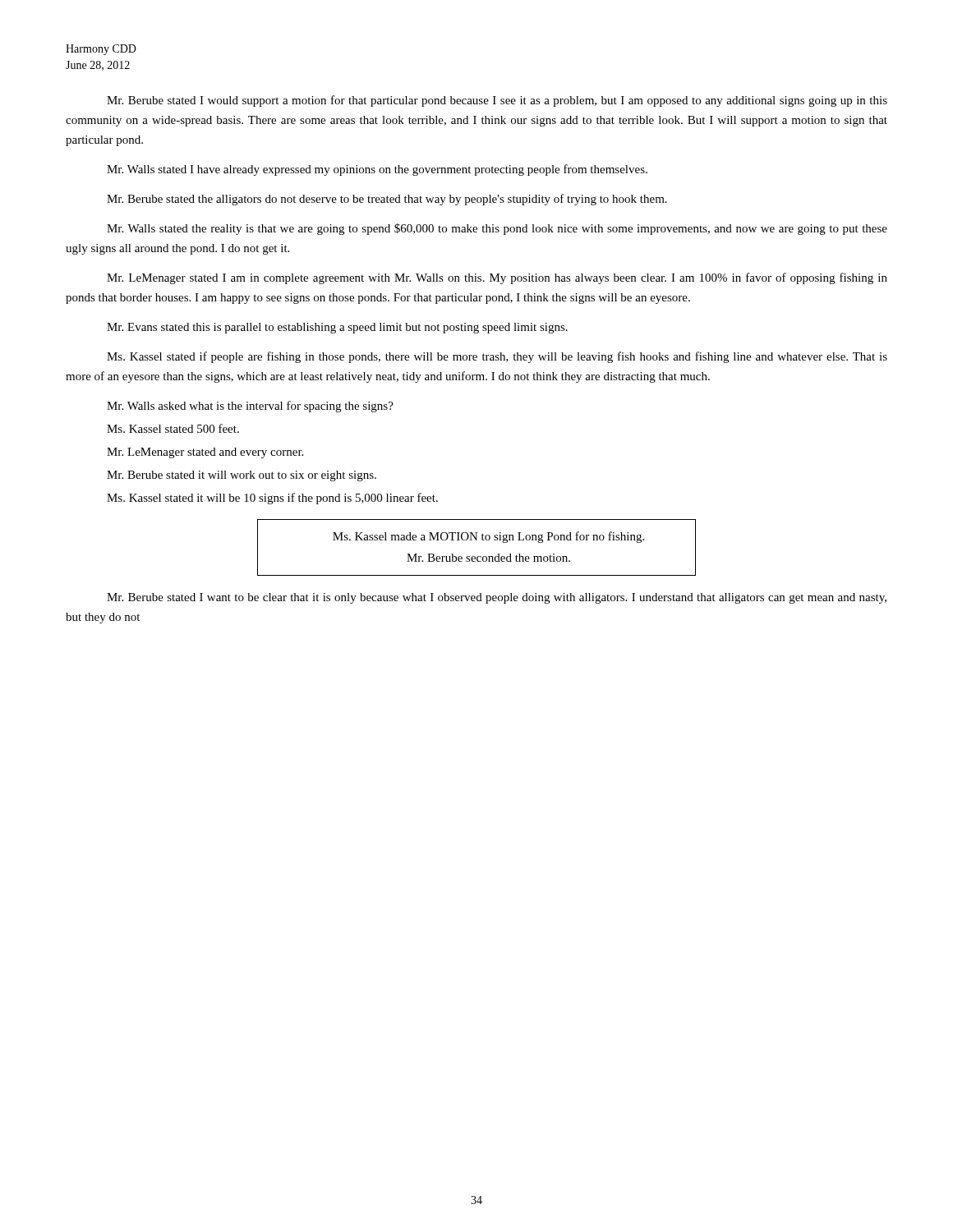Locate the text block that says "Ms. Kassel stated if people are fishing"
The image size is (953, 1232).
(x=476, y=366)
